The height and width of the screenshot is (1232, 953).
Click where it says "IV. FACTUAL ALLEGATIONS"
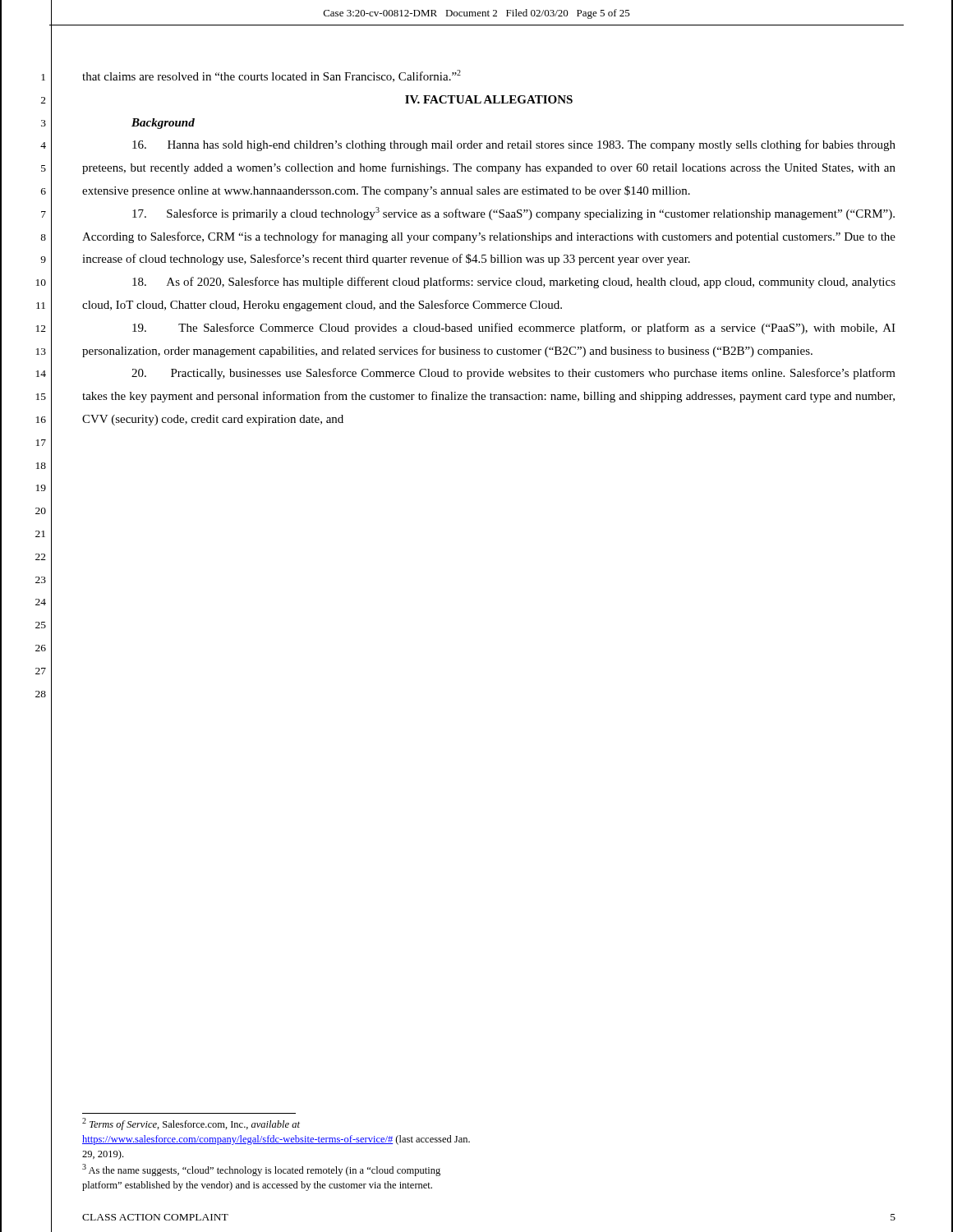pyautogui.click(x=489, y=99)
